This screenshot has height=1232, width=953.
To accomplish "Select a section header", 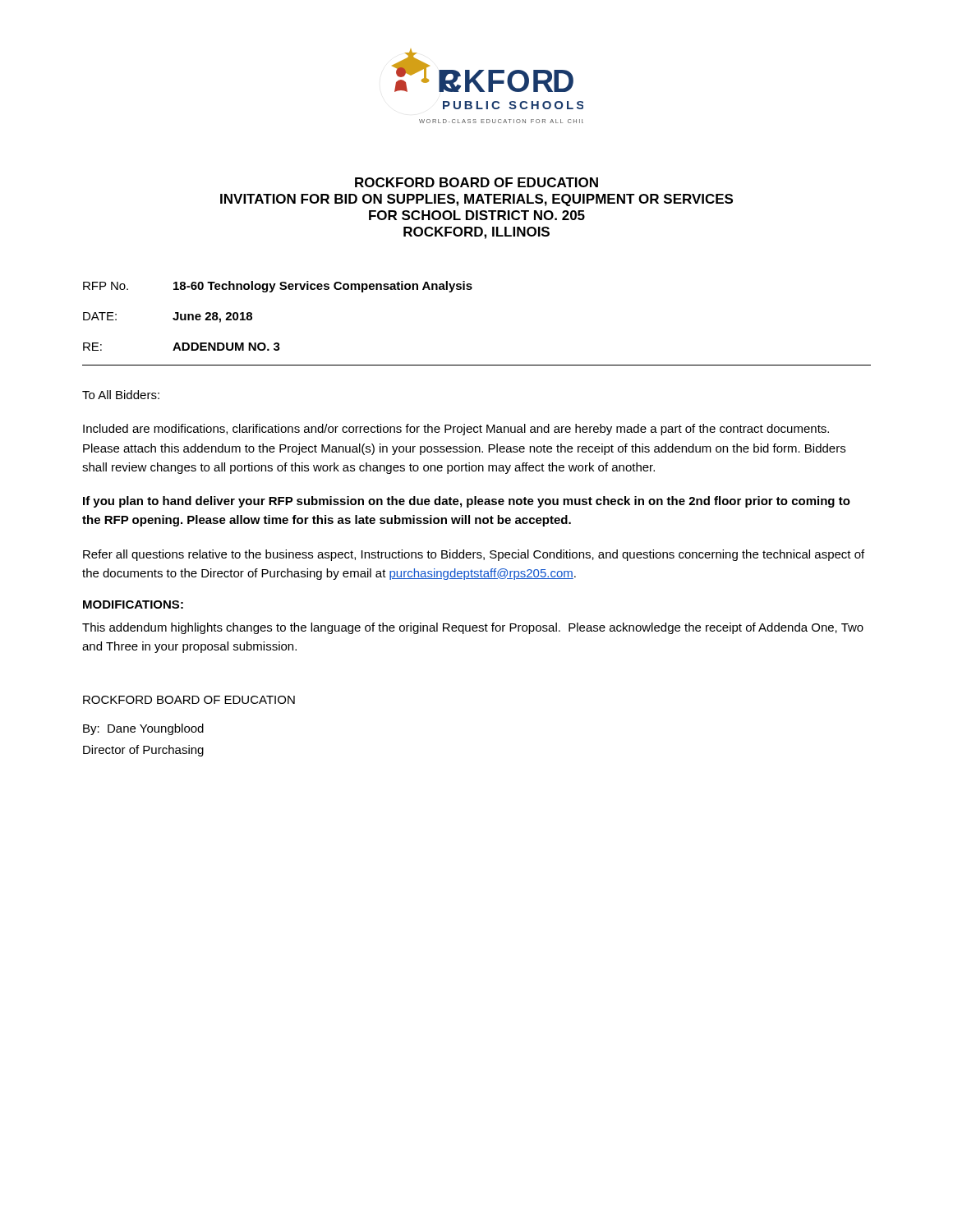I will 133,604.
